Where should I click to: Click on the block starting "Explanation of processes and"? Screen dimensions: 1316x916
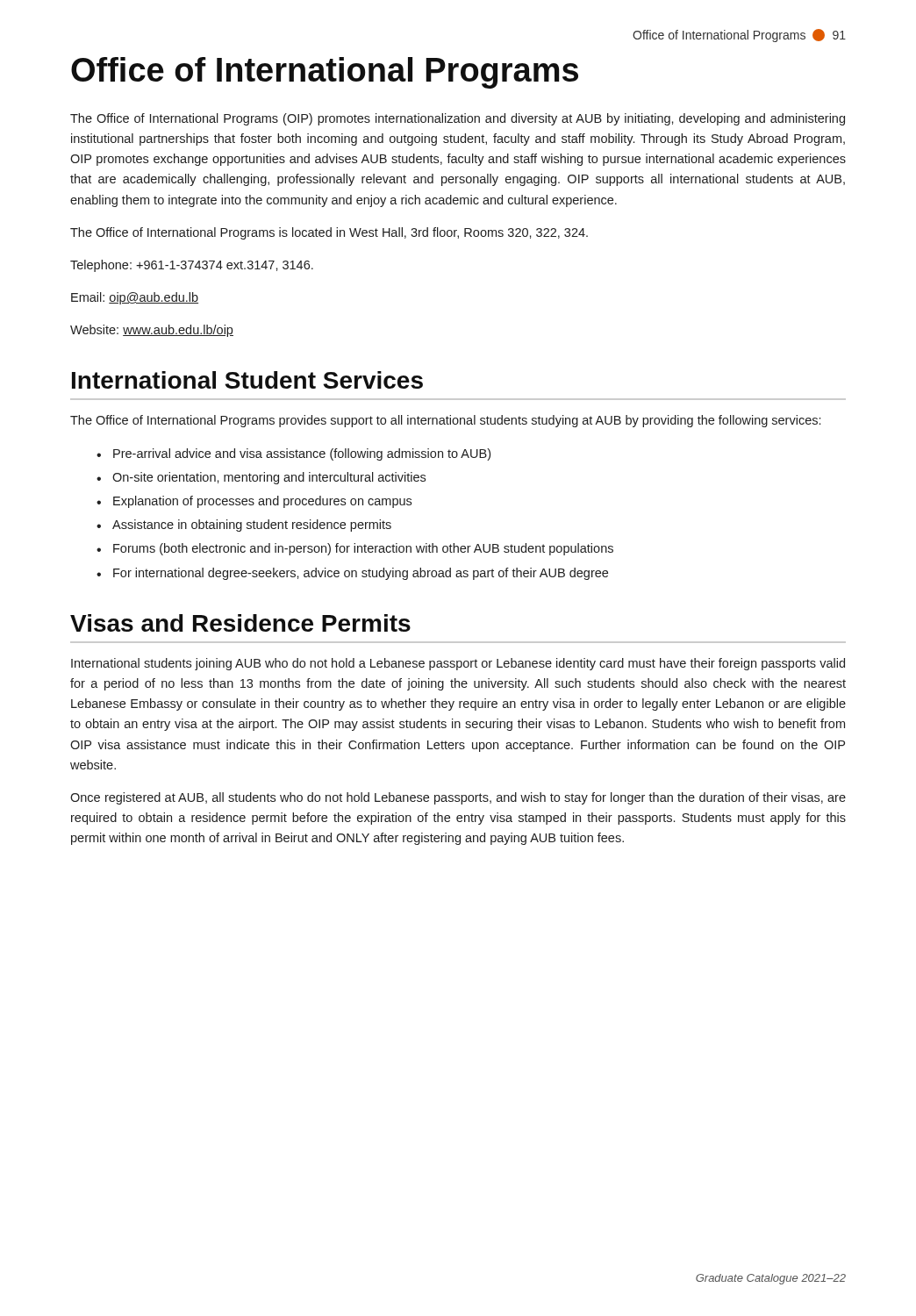coord(254,502)
